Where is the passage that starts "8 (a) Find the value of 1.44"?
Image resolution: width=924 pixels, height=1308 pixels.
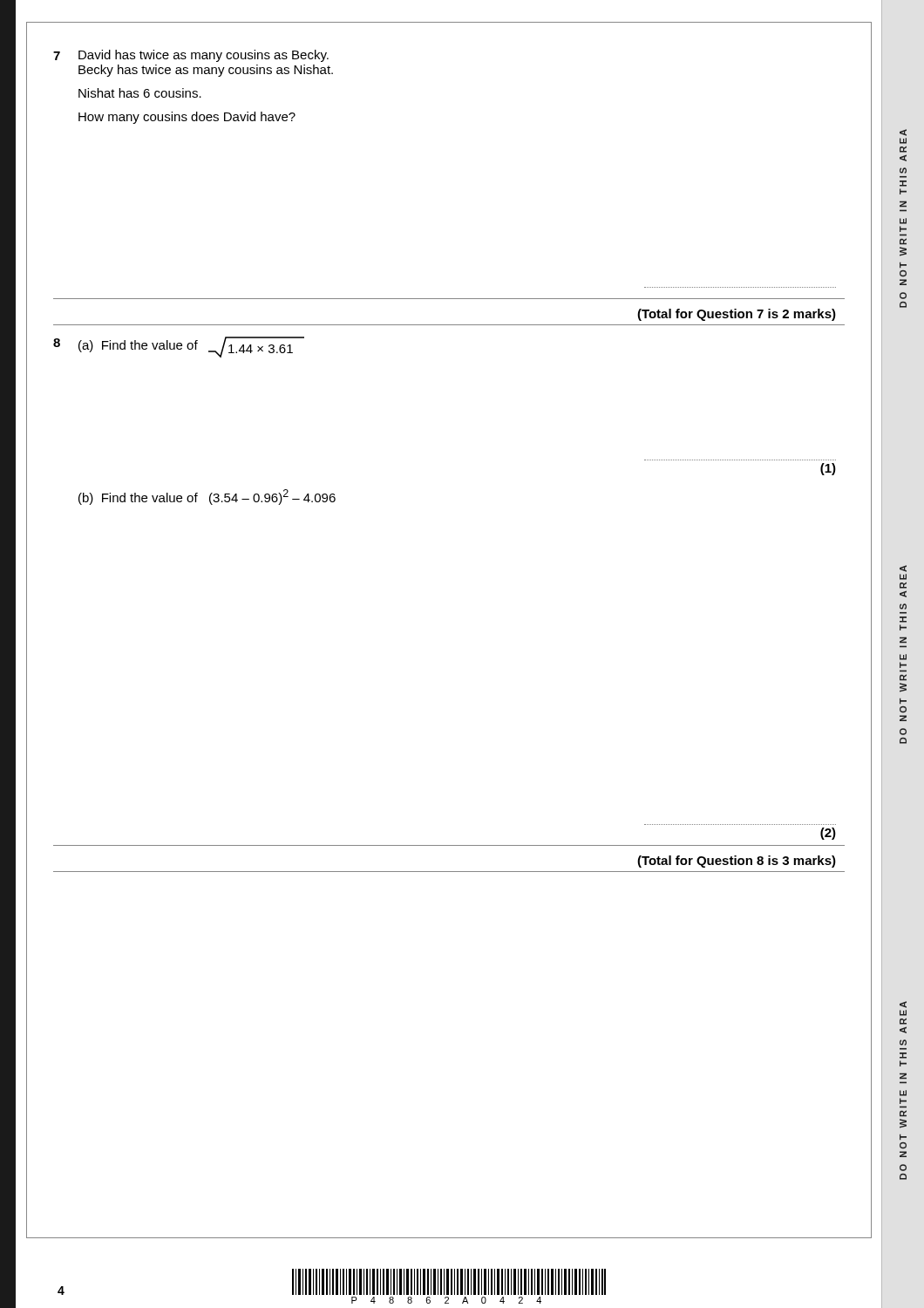(x=179, y=347)
